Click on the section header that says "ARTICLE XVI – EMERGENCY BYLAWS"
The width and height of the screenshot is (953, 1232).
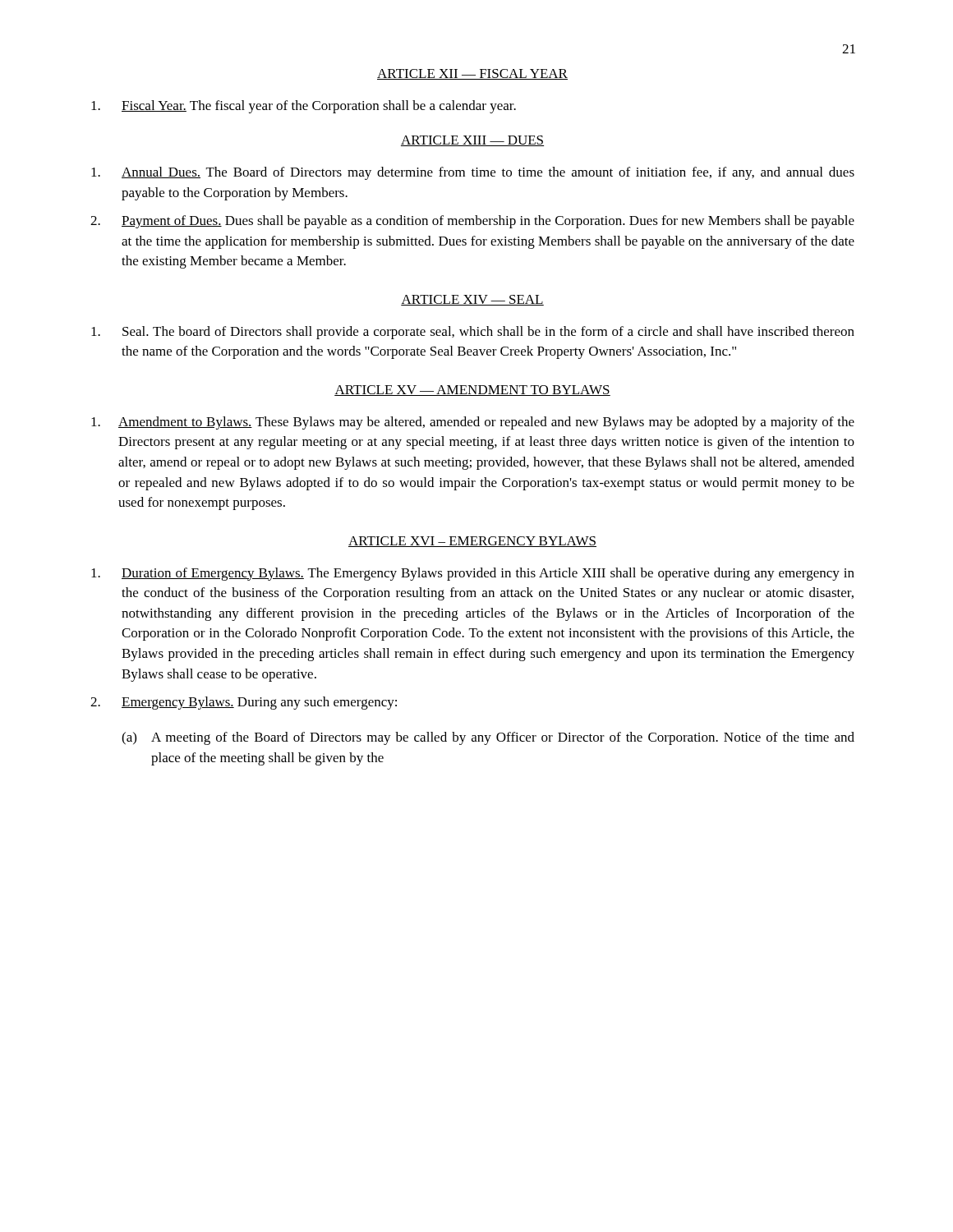click(x=472, y=541)
